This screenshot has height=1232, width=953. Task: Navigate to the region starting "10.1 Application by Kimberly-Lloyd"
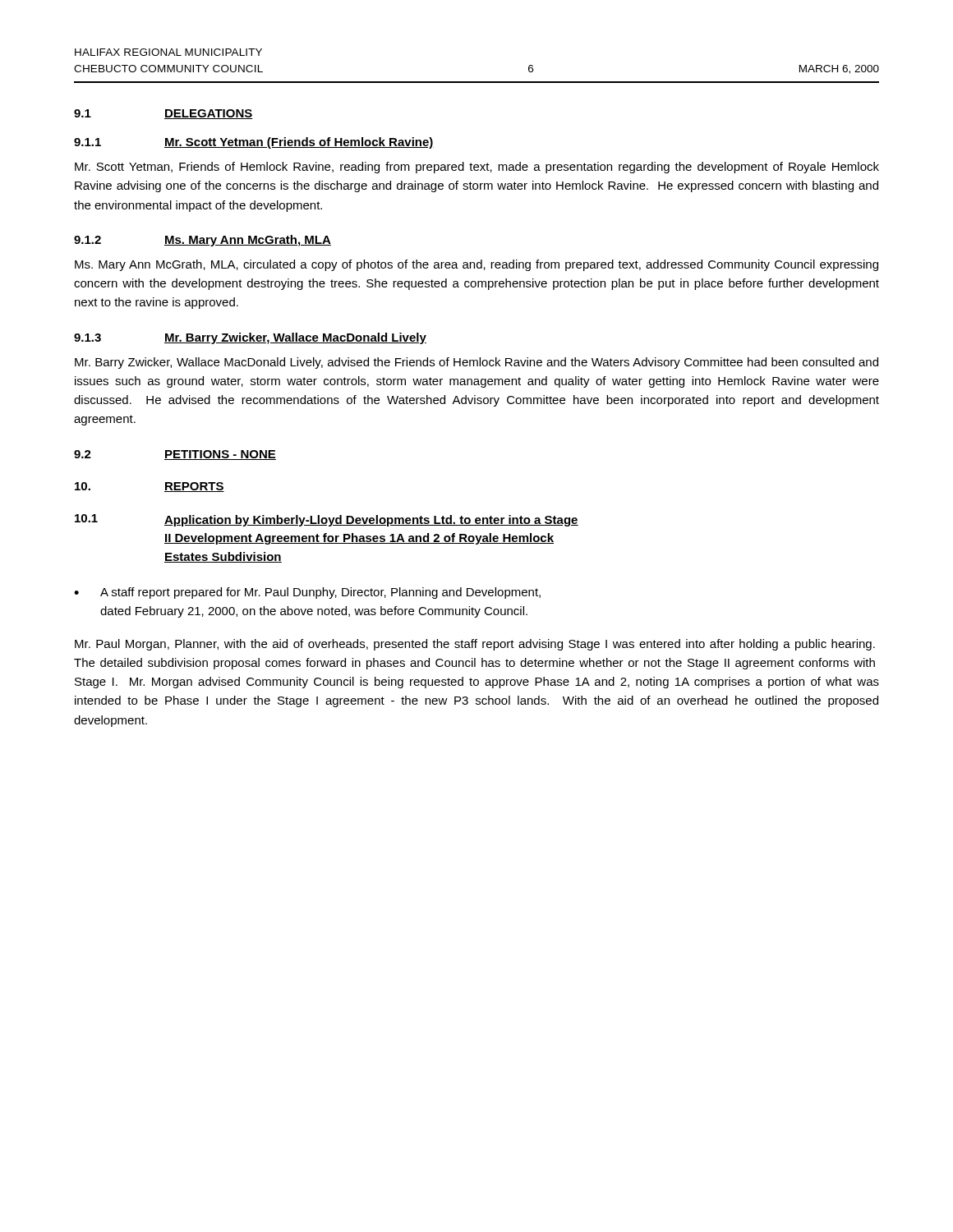pos(476,538)
